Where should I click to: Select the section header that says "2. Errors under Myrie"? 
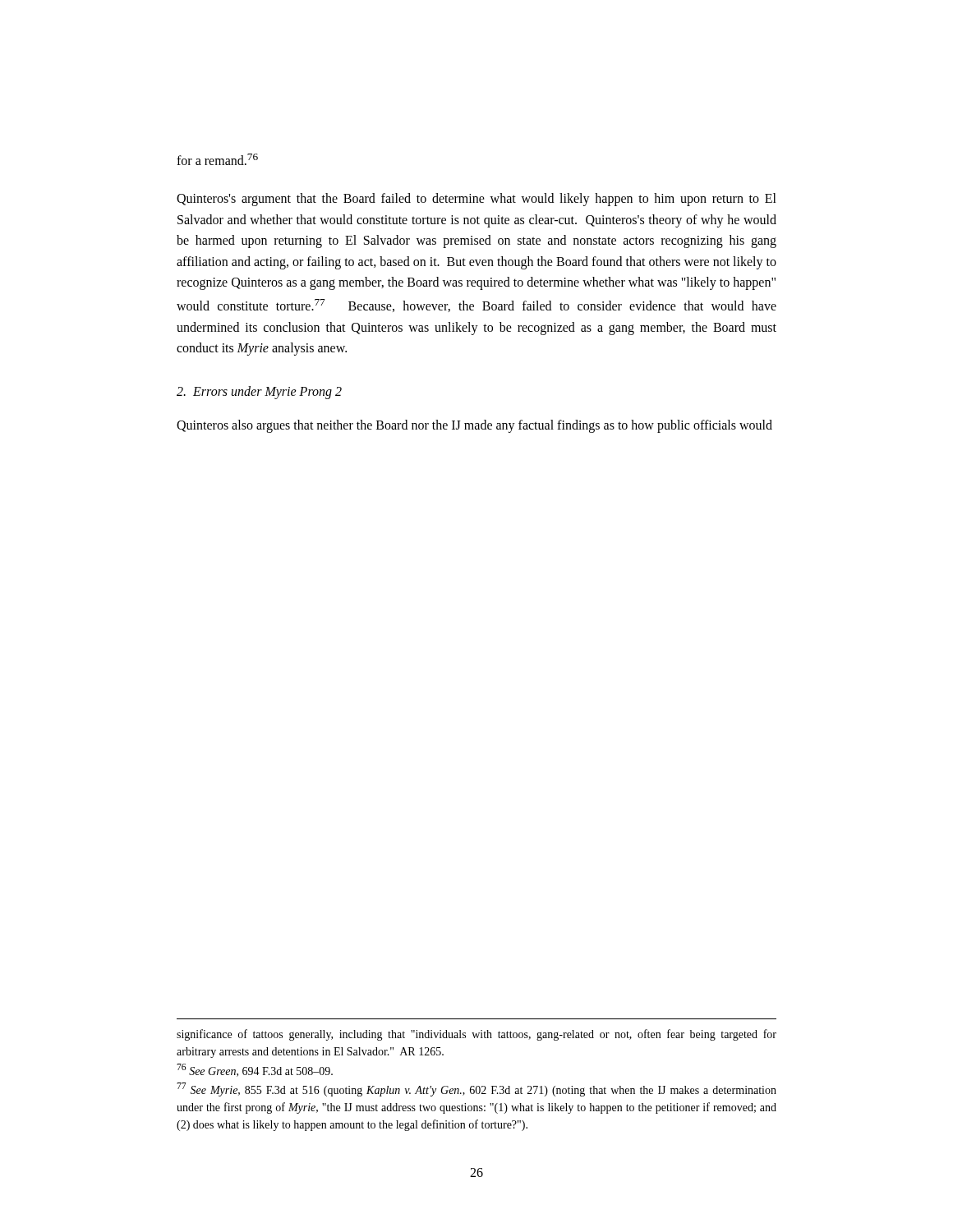[259, 391]
